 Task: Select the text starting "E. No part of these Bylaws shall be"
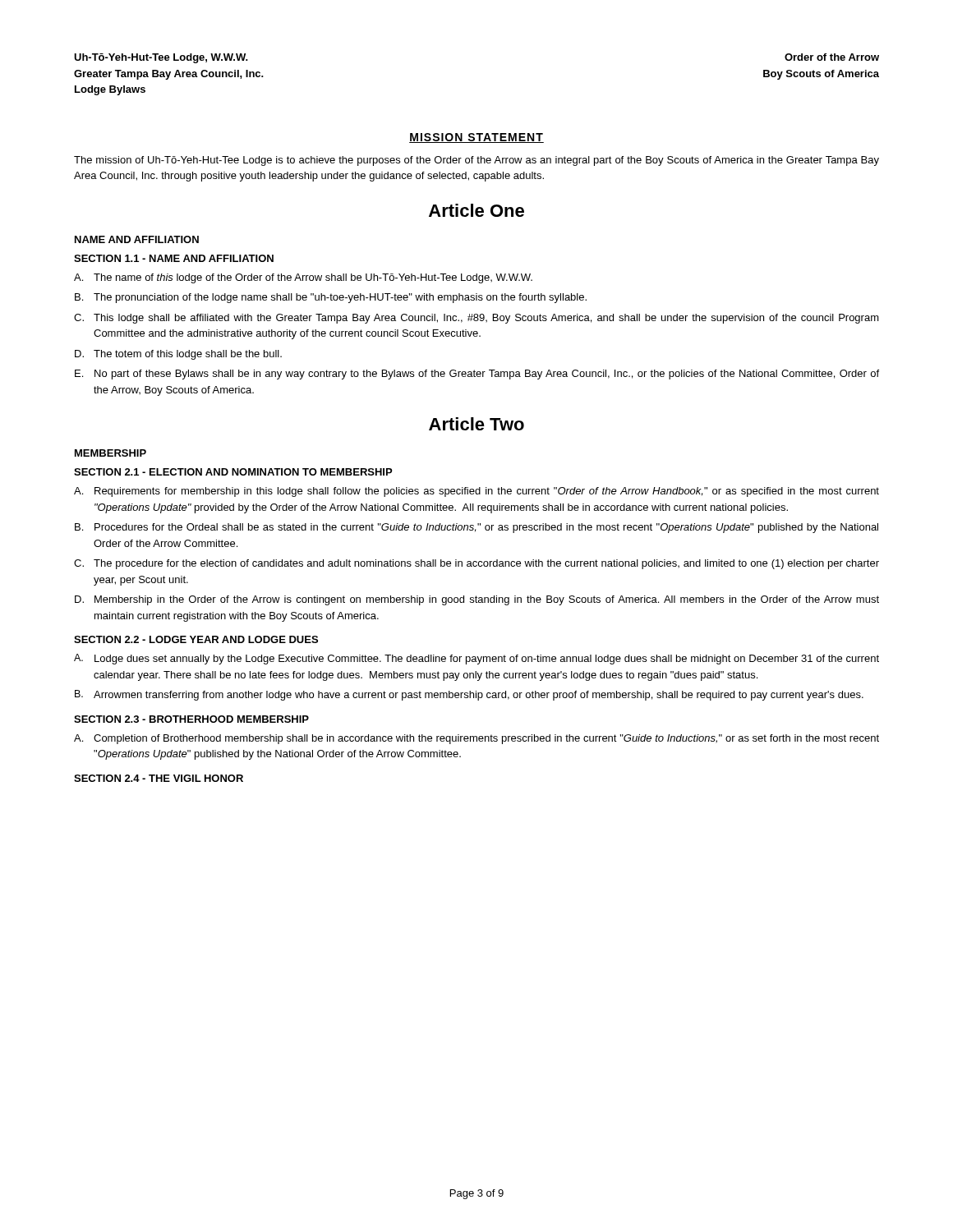tap(476, 382)
